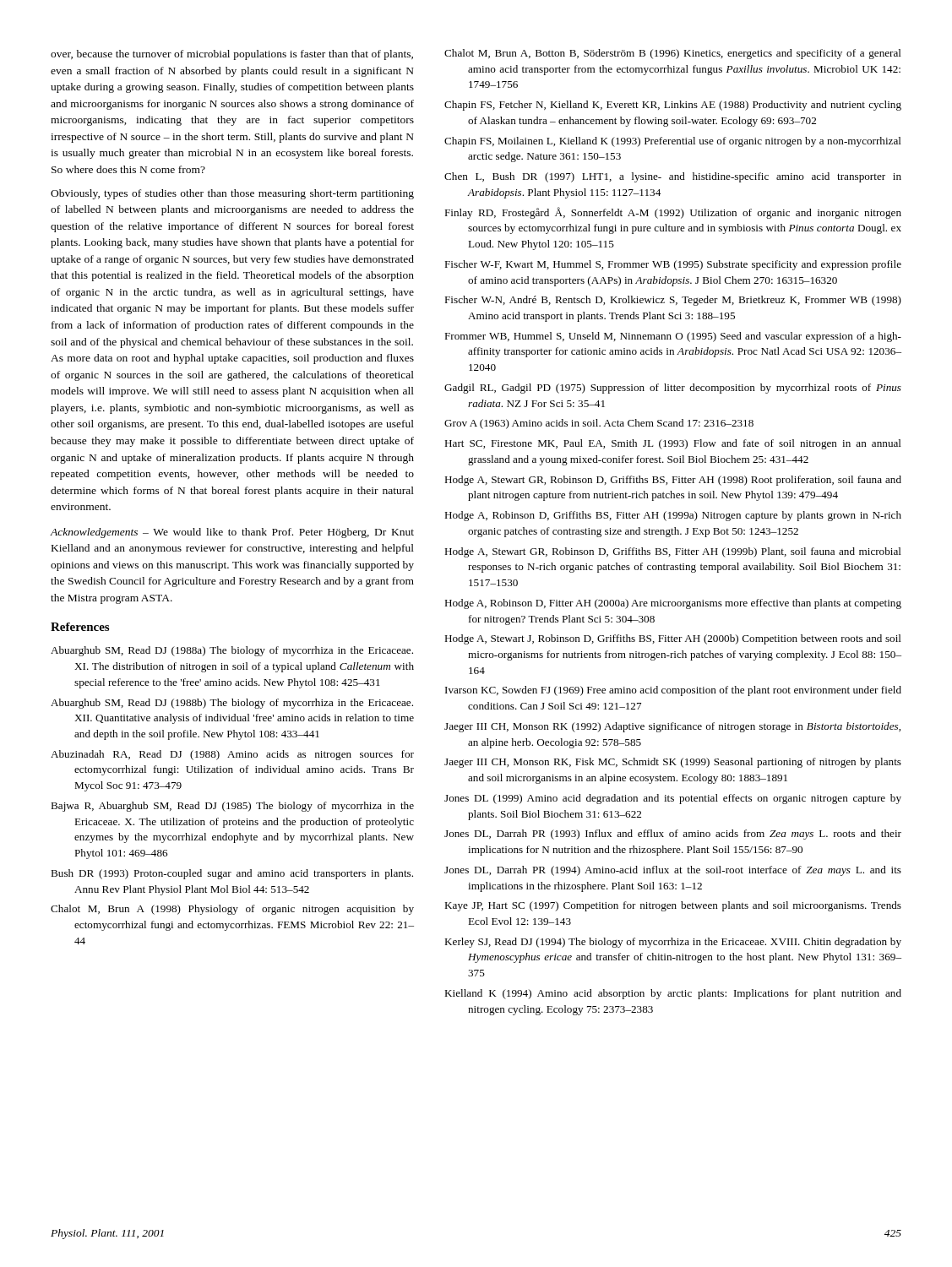Find the list item containing "Jaeger III CH, Monson RK, Fisk"
This screenshot has height=1267, width=952.
[673, 770]
